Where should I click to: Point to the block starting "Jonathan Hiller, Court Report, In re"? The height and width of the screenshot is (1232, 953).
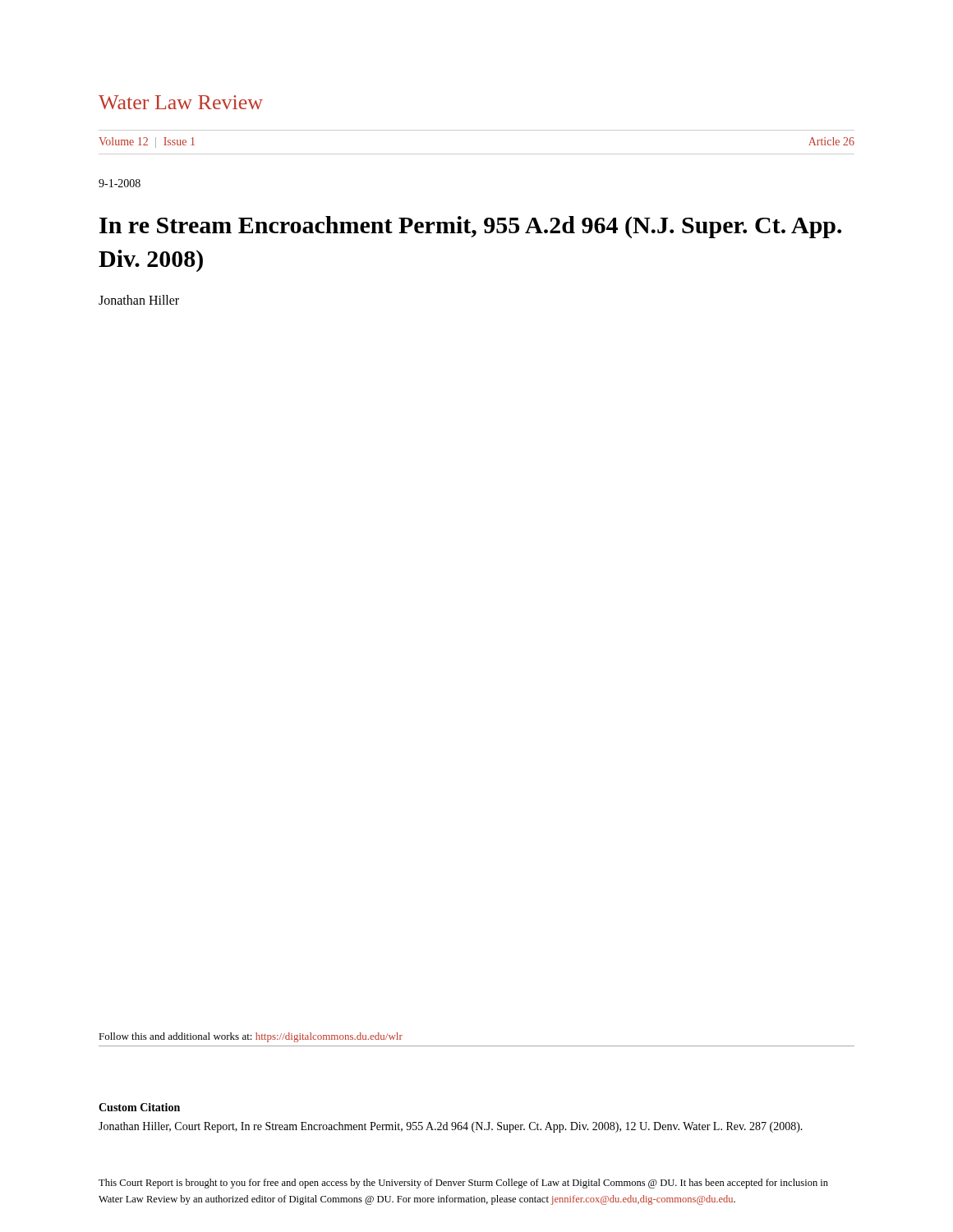(x=476, y=1126)
